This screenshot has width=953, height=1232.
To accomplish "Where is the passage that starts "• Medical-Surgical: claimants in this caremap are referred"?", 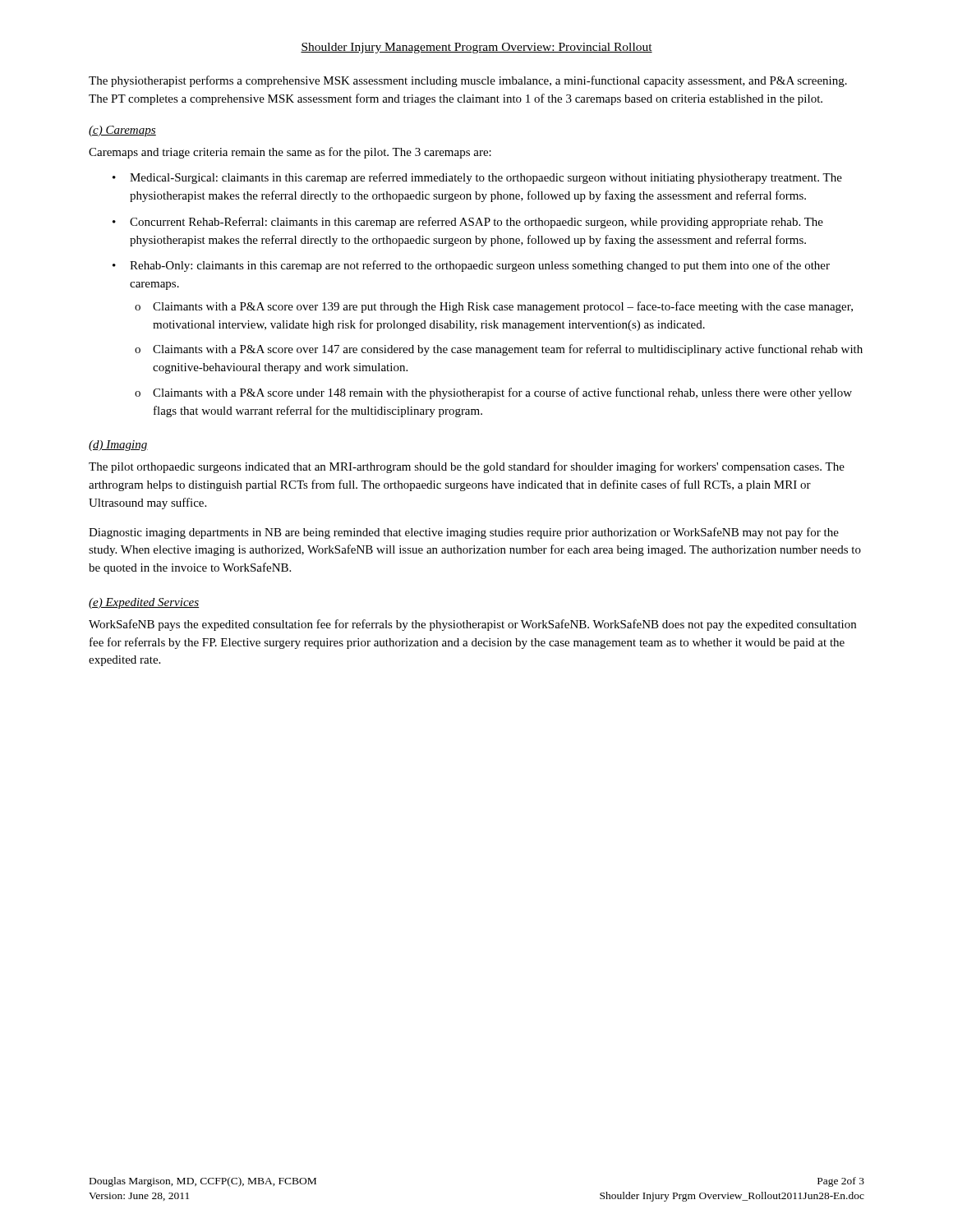I will click(488, 187).
